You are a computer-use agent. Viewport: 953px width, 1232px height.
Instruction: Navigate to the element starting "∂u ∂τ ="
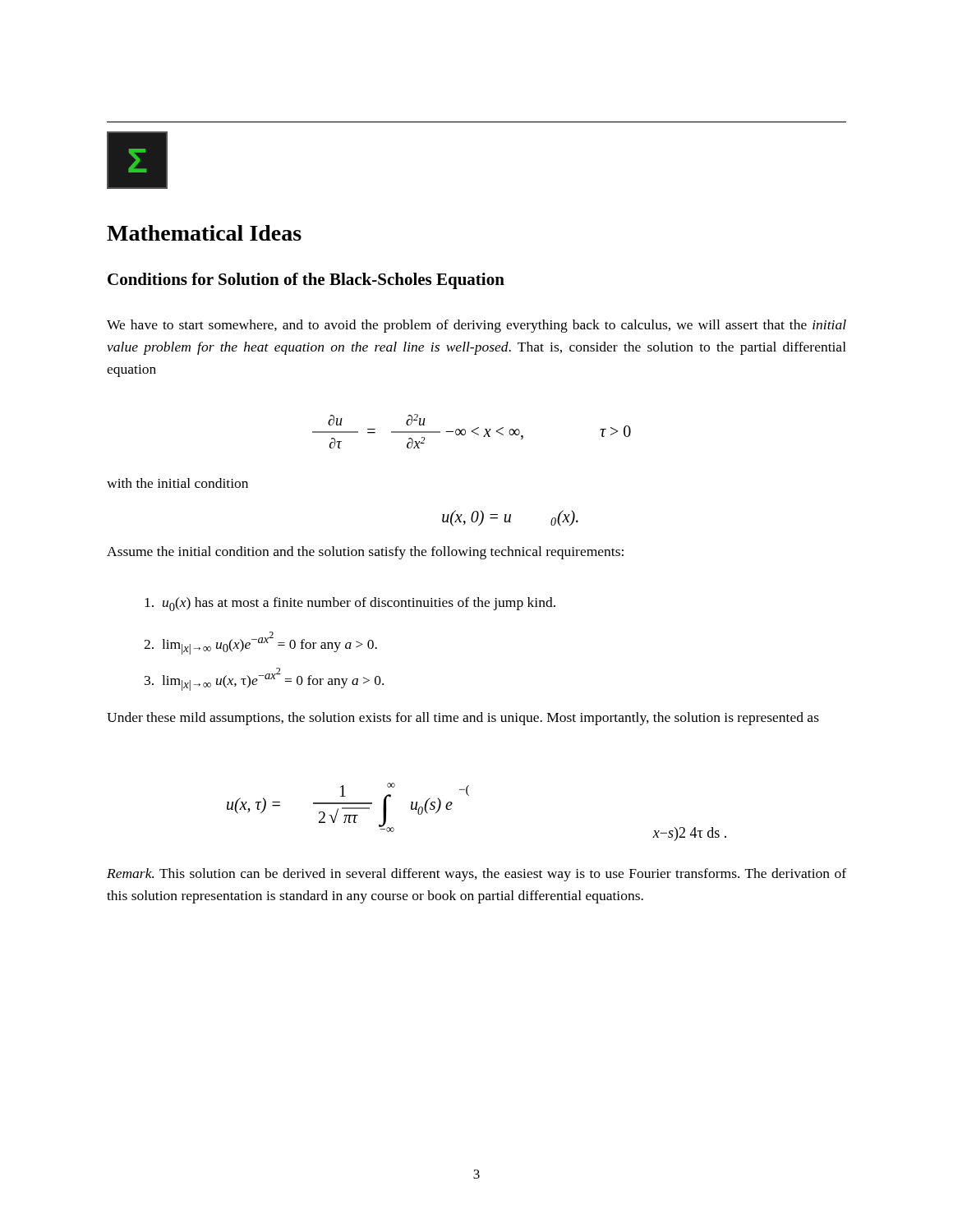click(476, 434)
